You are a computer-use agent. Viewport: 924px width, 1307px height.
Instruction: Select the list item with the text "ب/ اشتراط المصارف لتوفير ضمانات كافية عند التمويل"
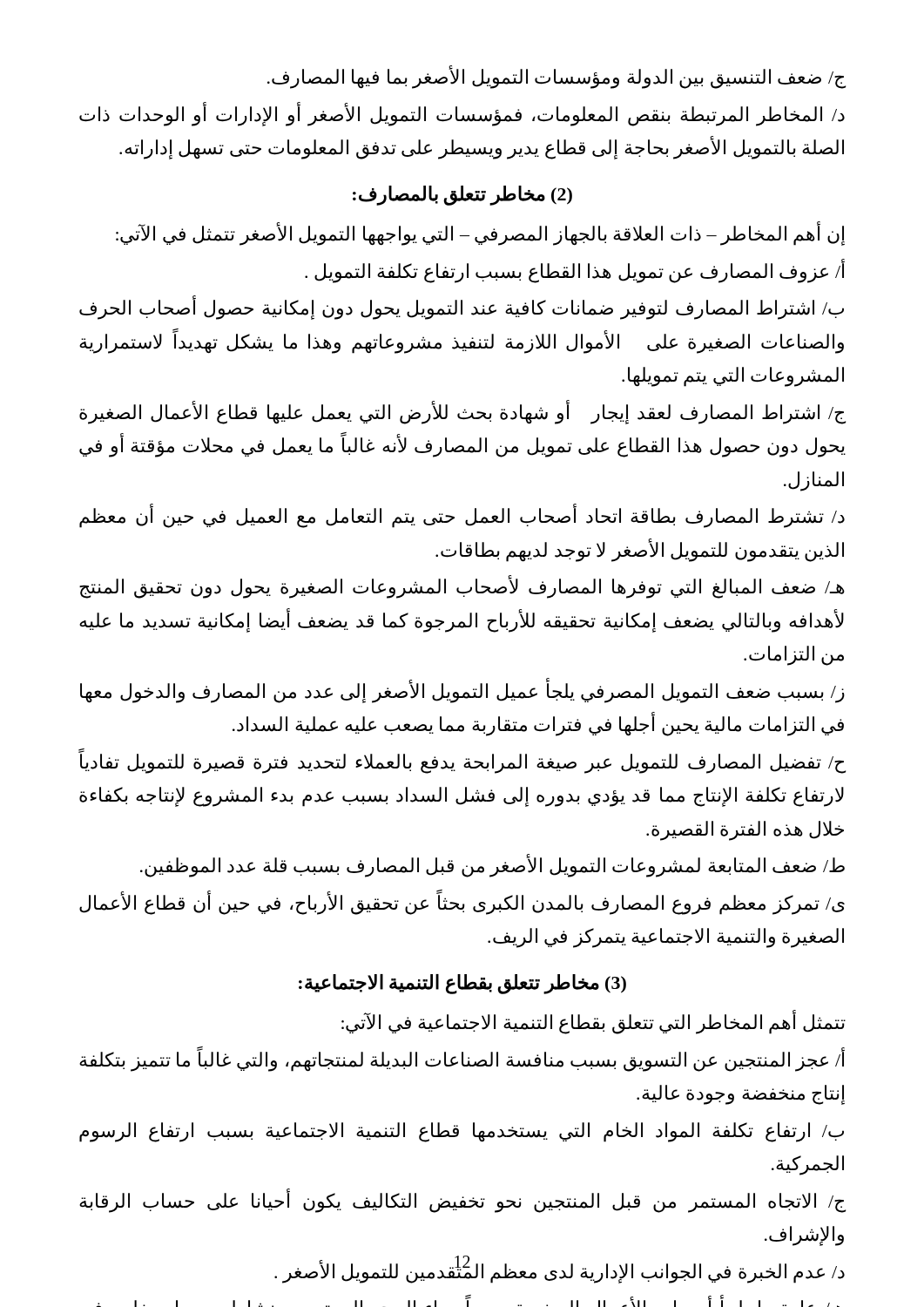(462, 342)
